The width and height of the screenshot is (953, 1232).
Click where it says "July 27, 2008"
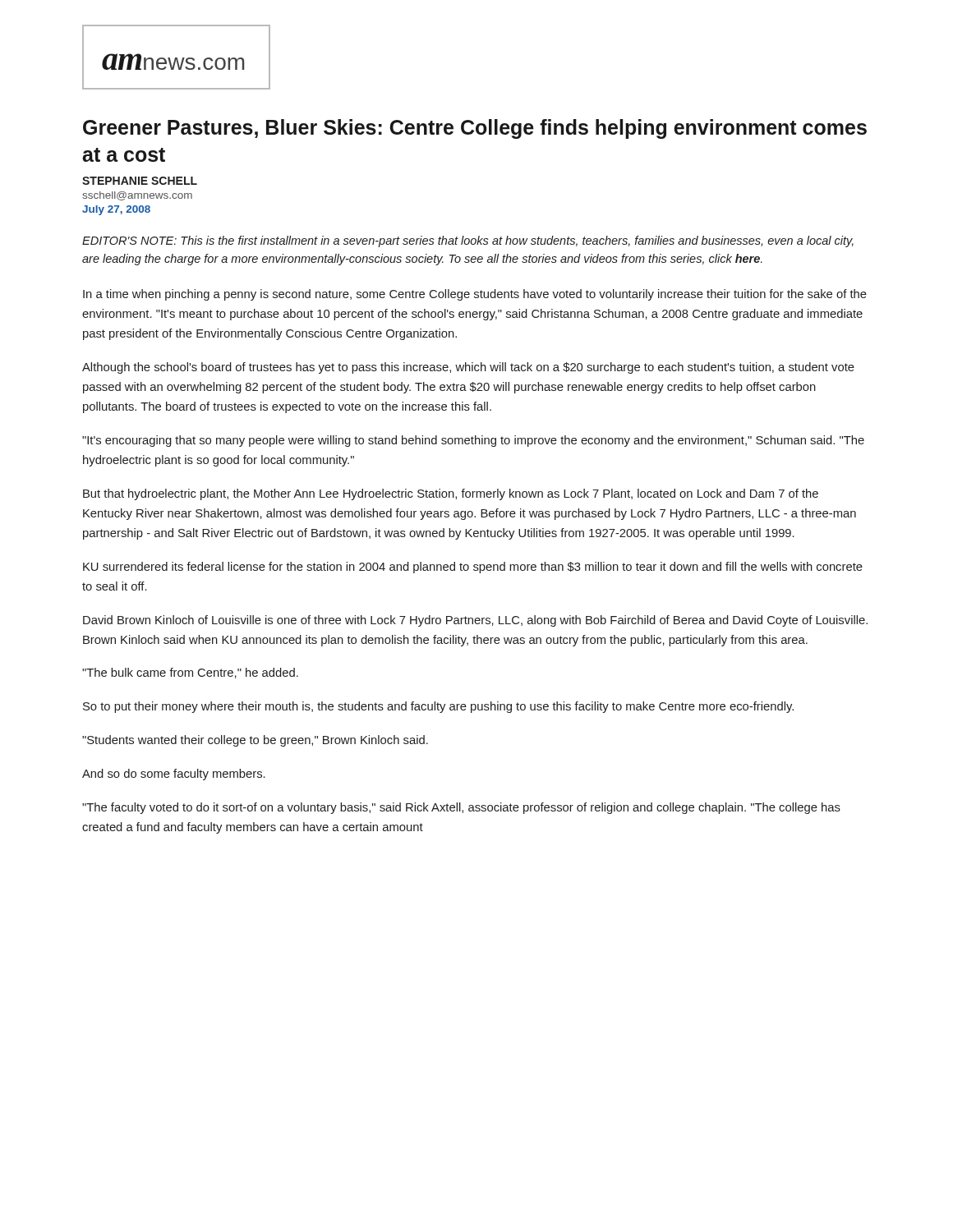(116, 209)
